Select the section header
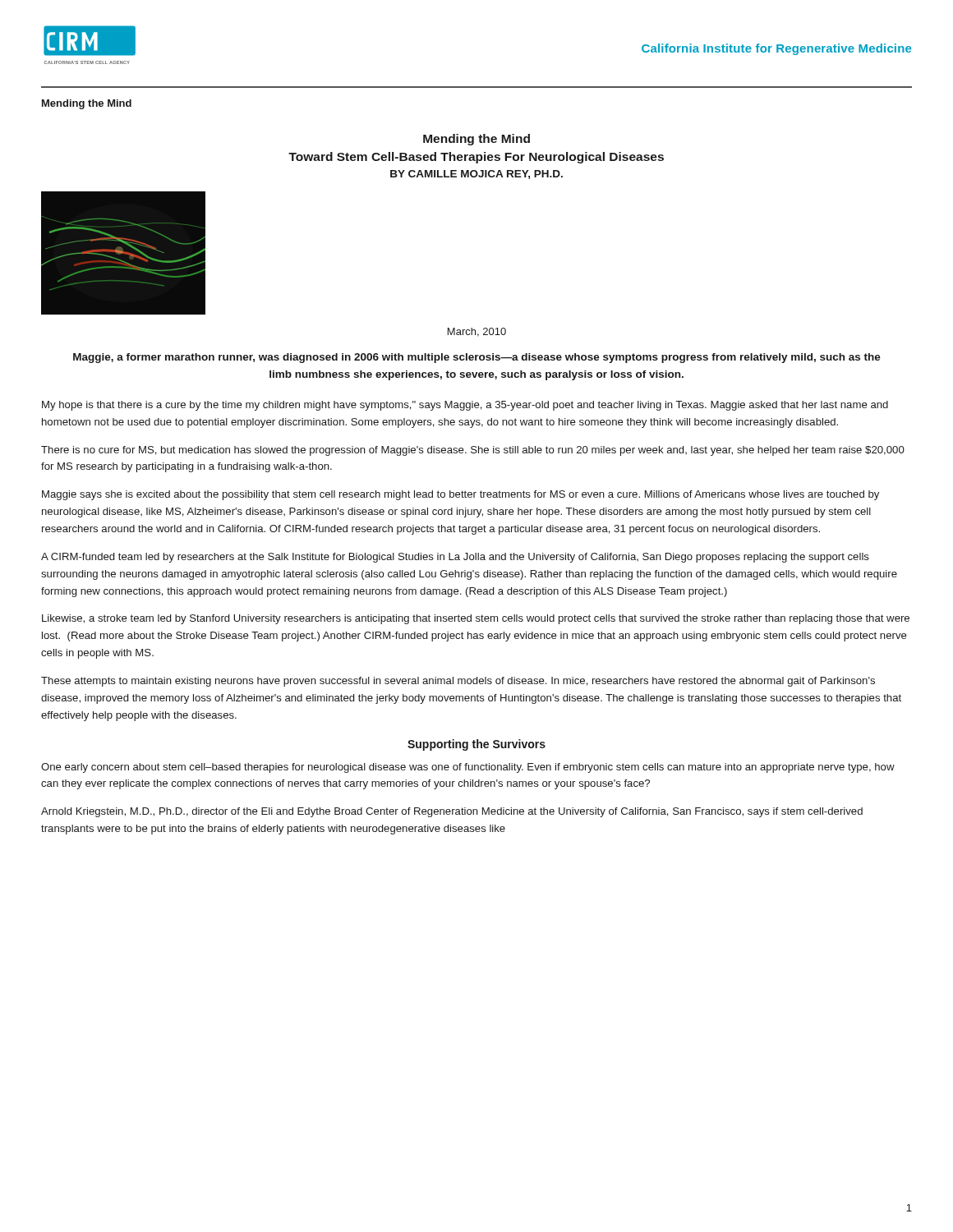The image size is (953, 1232). (476, 744)
